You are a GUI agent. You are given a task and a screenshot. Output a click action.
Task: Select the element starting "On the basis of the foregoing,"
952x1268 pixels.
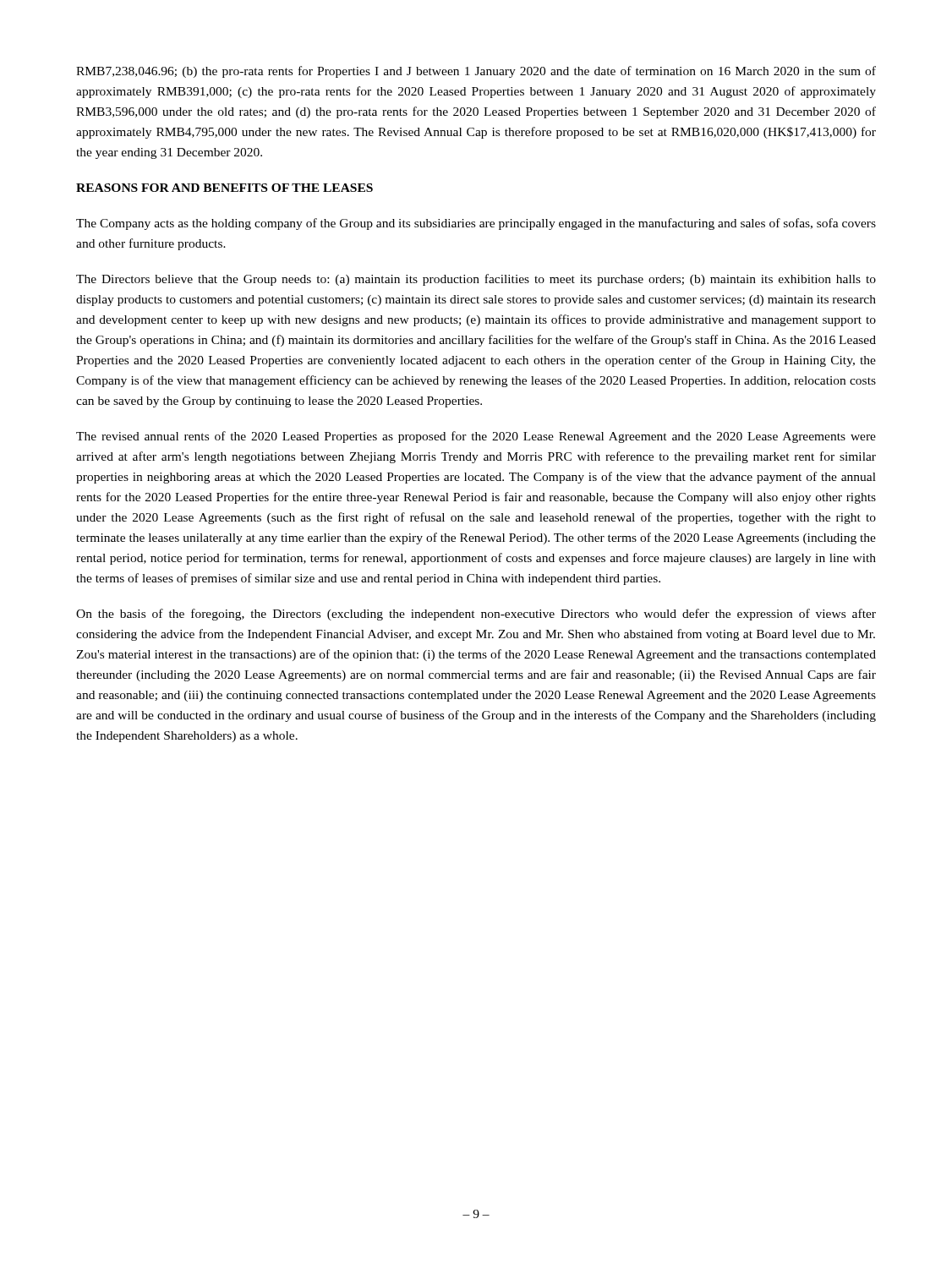pos(476,674)
